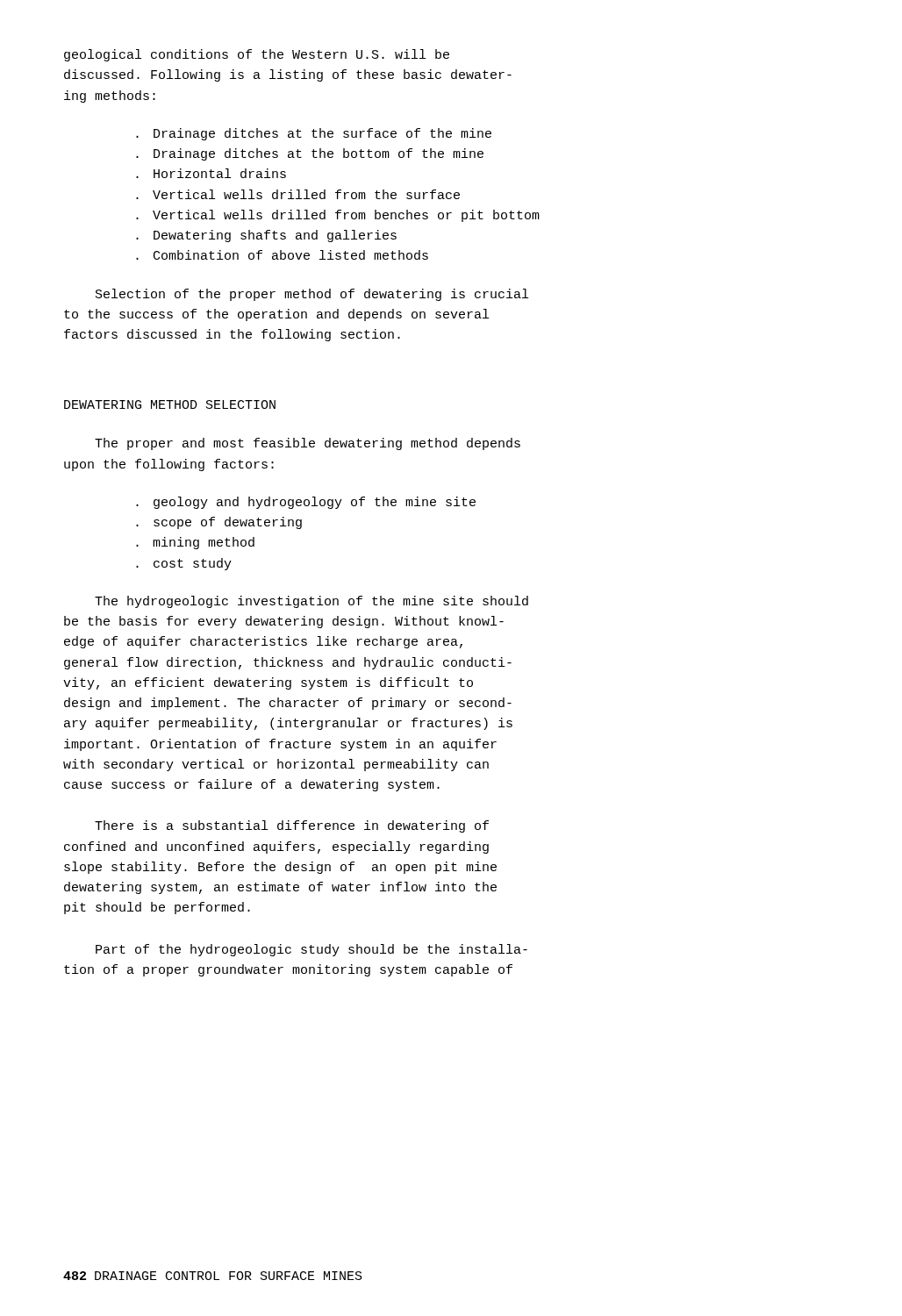Find the element starting "The hydrogeologic investigation of the"
The height and width of the screenshot is (1316, 902).
296,694
